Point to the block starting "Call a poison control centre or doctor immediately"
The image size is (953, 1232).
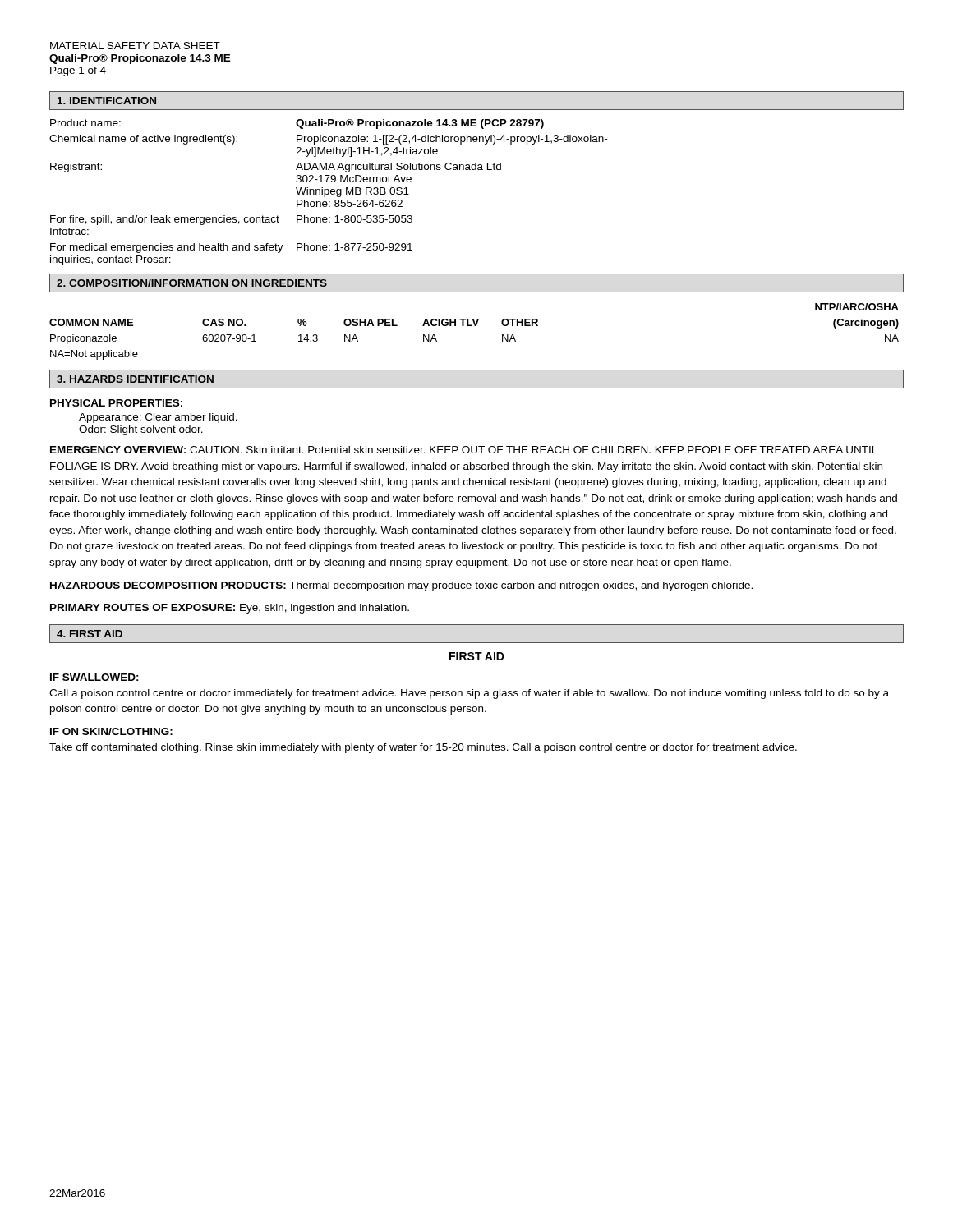point(469,701)
